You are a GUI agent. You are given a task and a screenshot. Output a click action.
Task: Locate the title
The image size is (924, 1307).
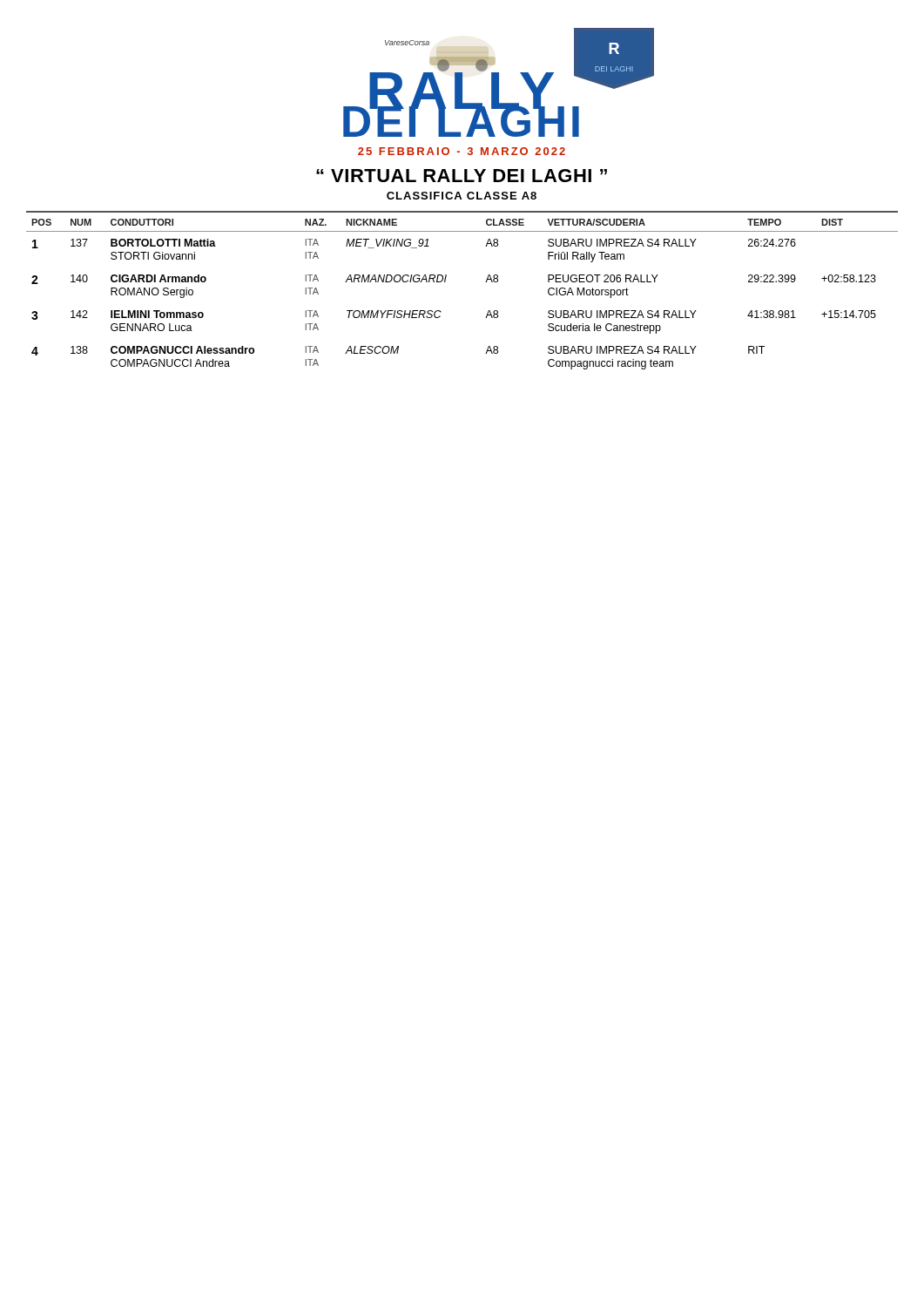click(x=462, y=176)
